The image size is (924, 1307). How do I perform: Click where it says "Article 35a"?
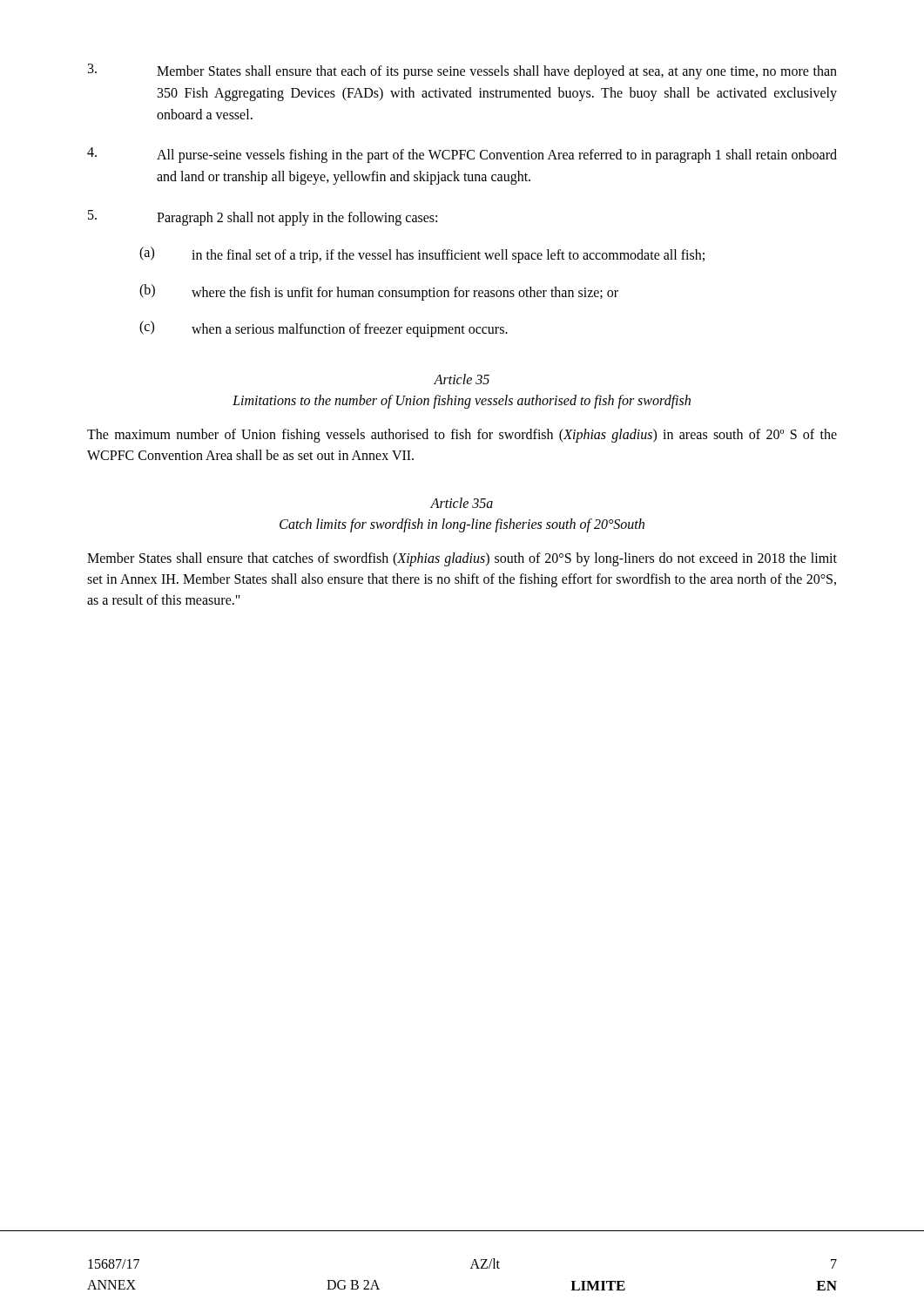tap(462, 503)
